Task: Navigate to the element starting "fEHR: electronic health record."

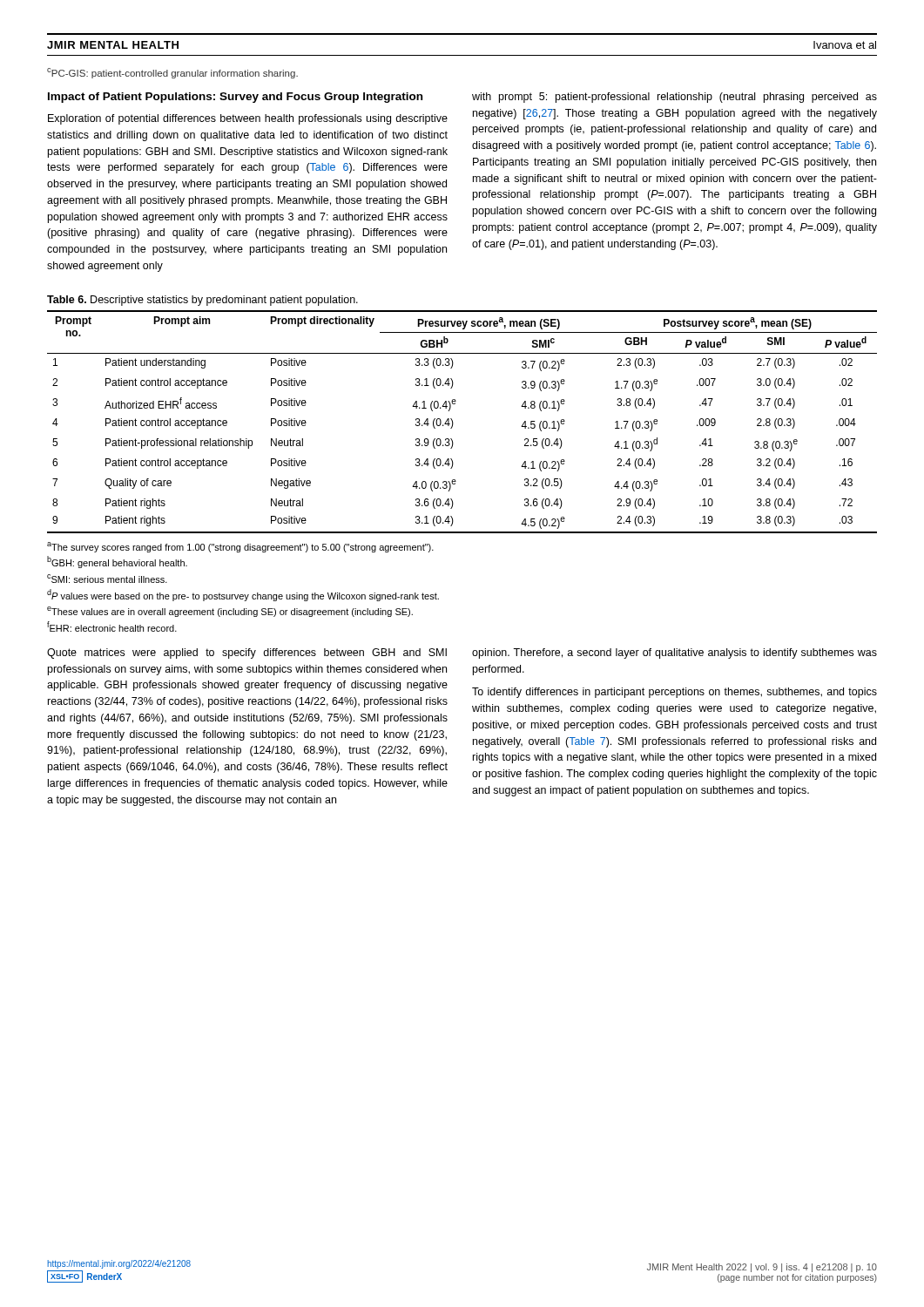Action: coord(112,627)
